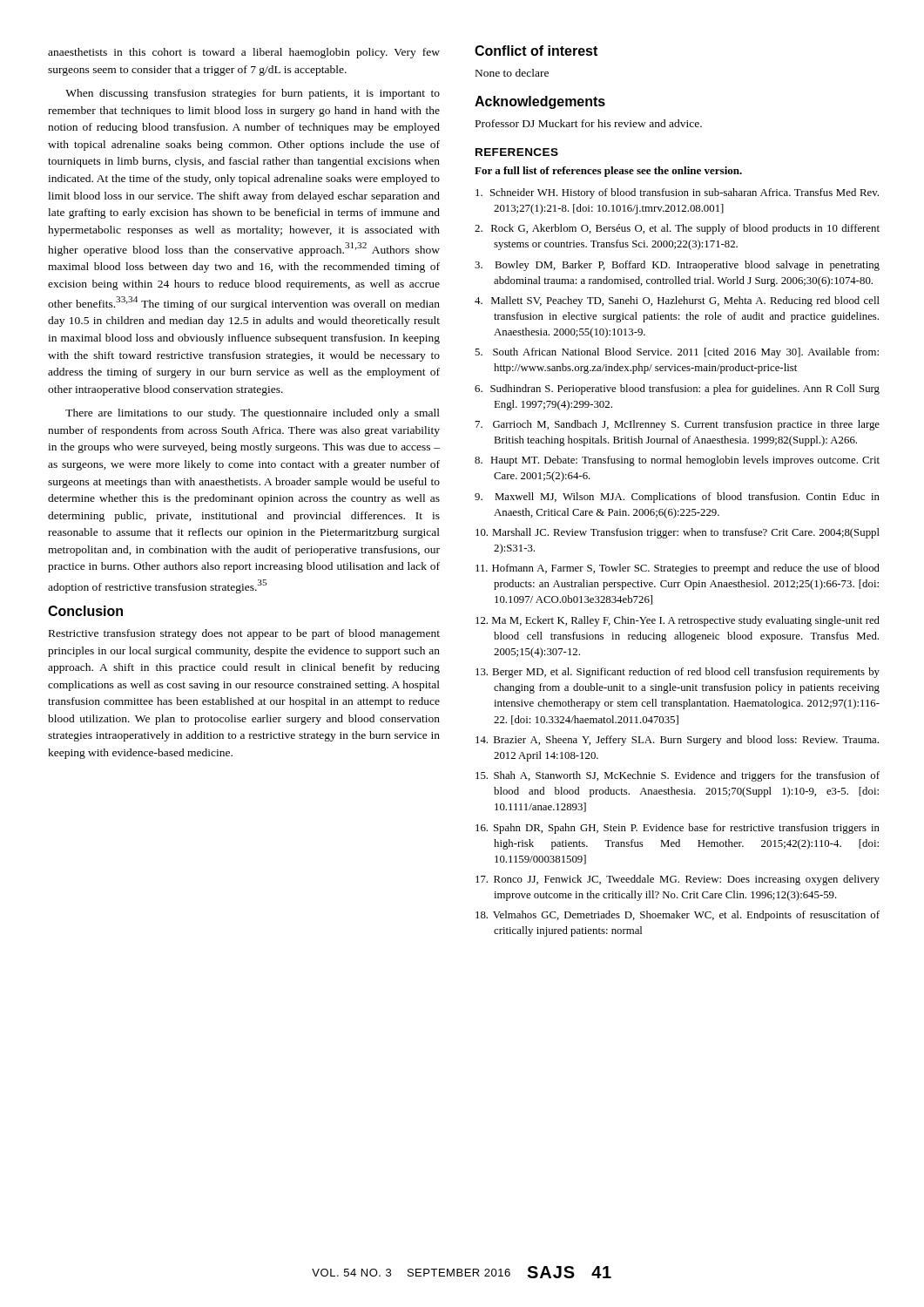Viewport: 924px width, 1307px height.
Task: Locate the list item with the text "2. Rock G, Akerblom O, Berséus O,"
Action: pos(677,236)
